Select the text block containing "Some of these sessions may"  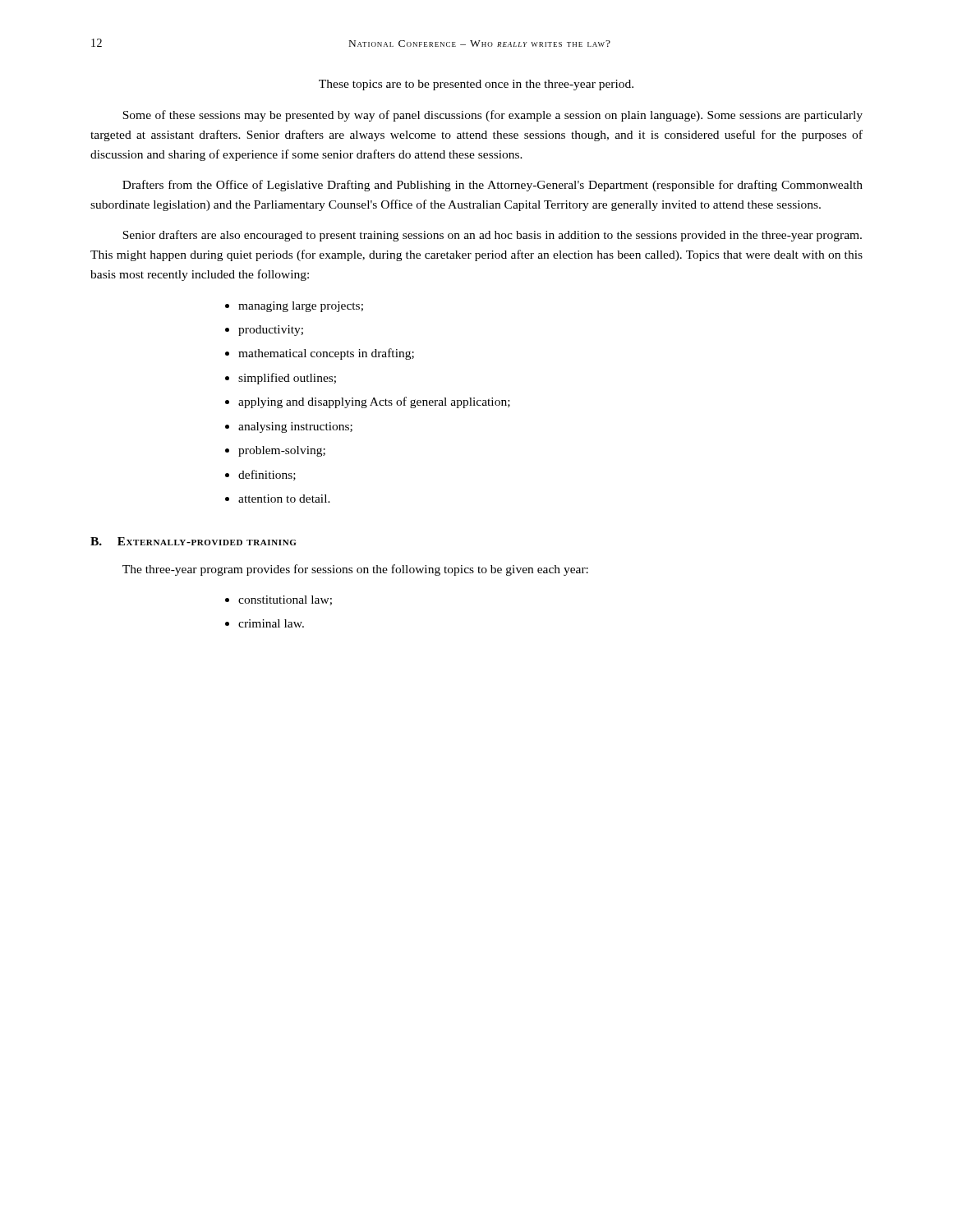(476, 135)
